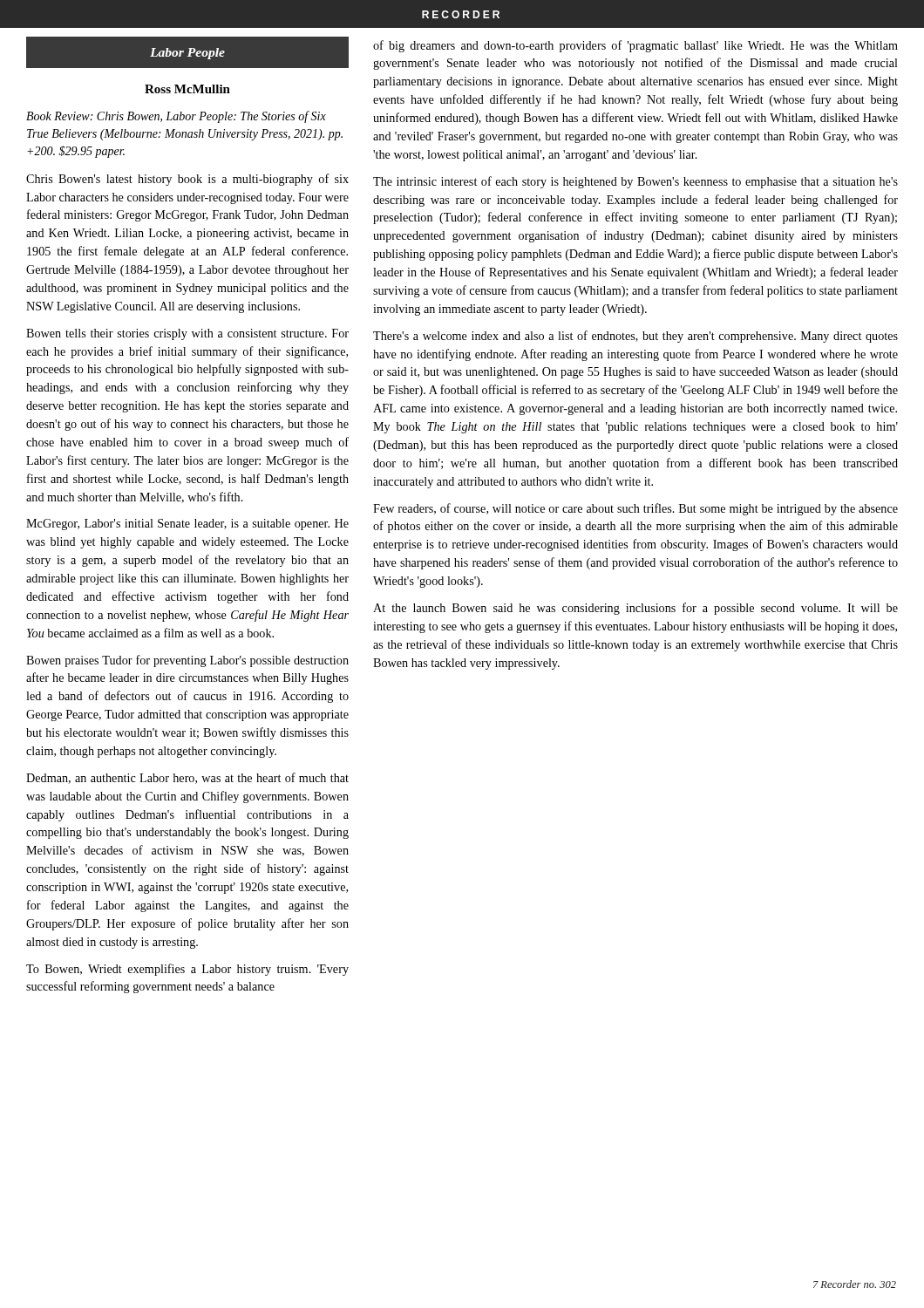This screenshot has width=924, height=1308.
Task: Click the passage that begins "Bowen tells their stories crisply with a"
Action: tap(187, 415)
